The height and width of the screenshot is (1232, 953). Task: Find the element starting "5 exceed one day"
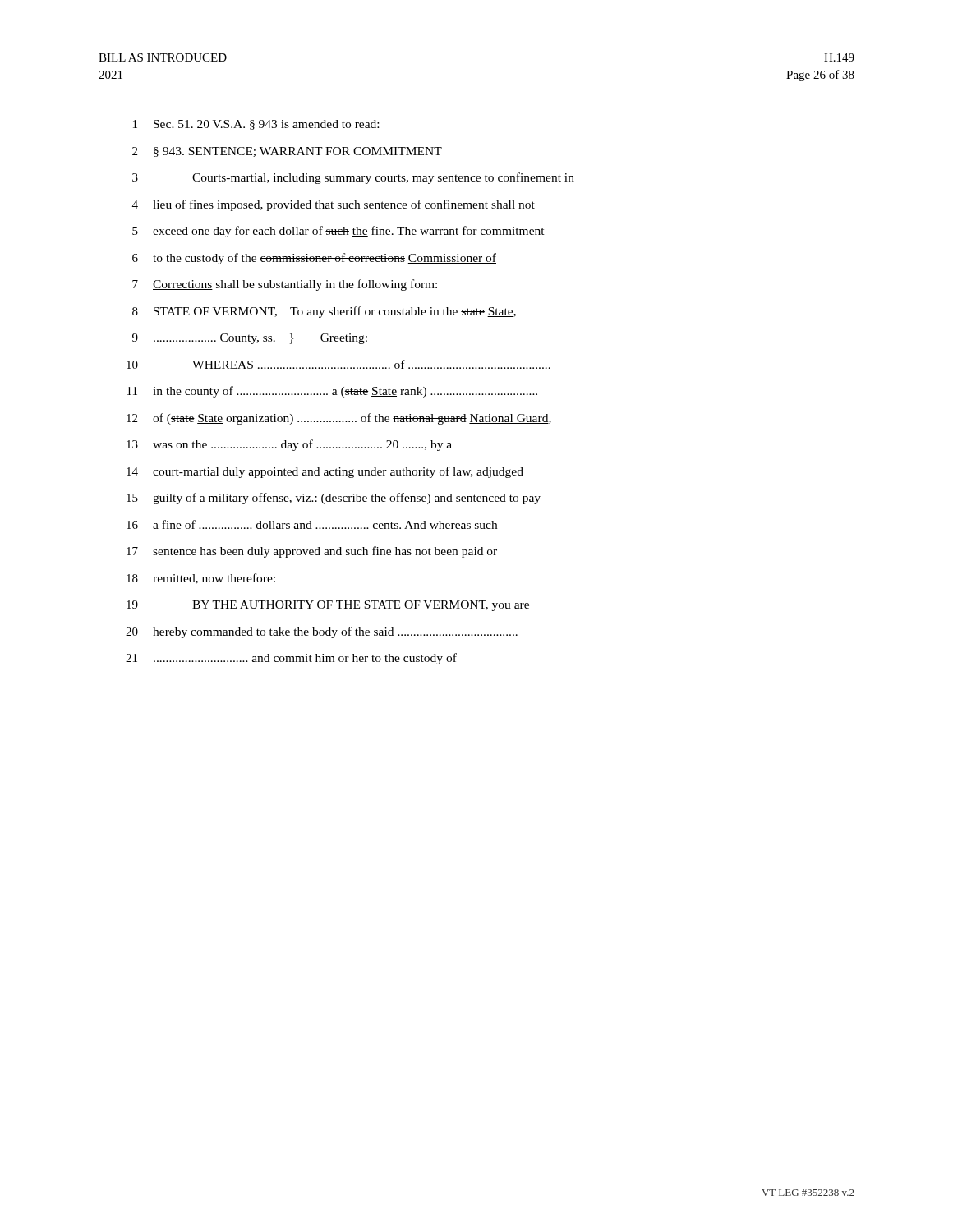[476, 231]
